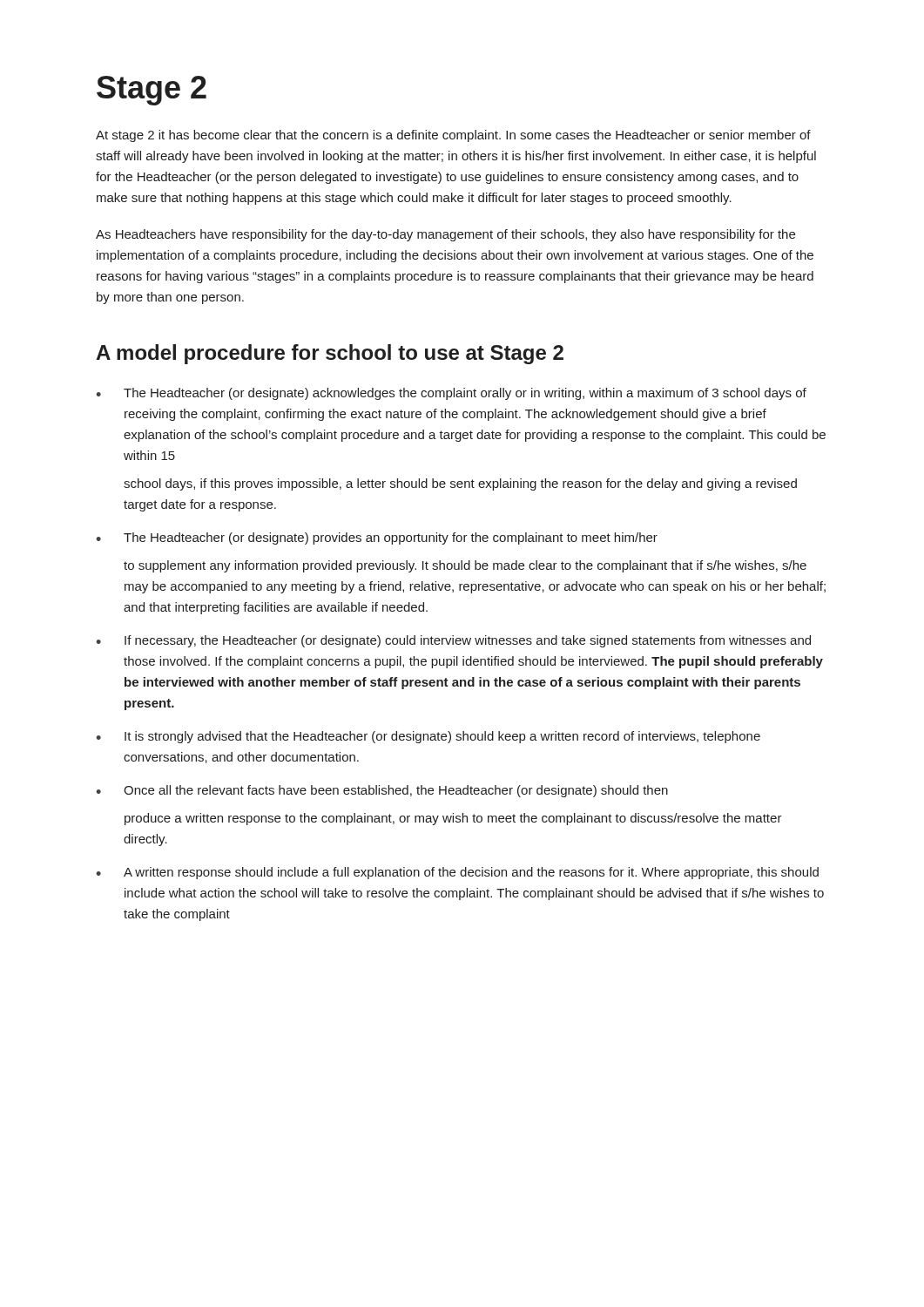
Task: Click the passage that begins "As Headteachers have responsibility"
Action: tap(455, 266)
